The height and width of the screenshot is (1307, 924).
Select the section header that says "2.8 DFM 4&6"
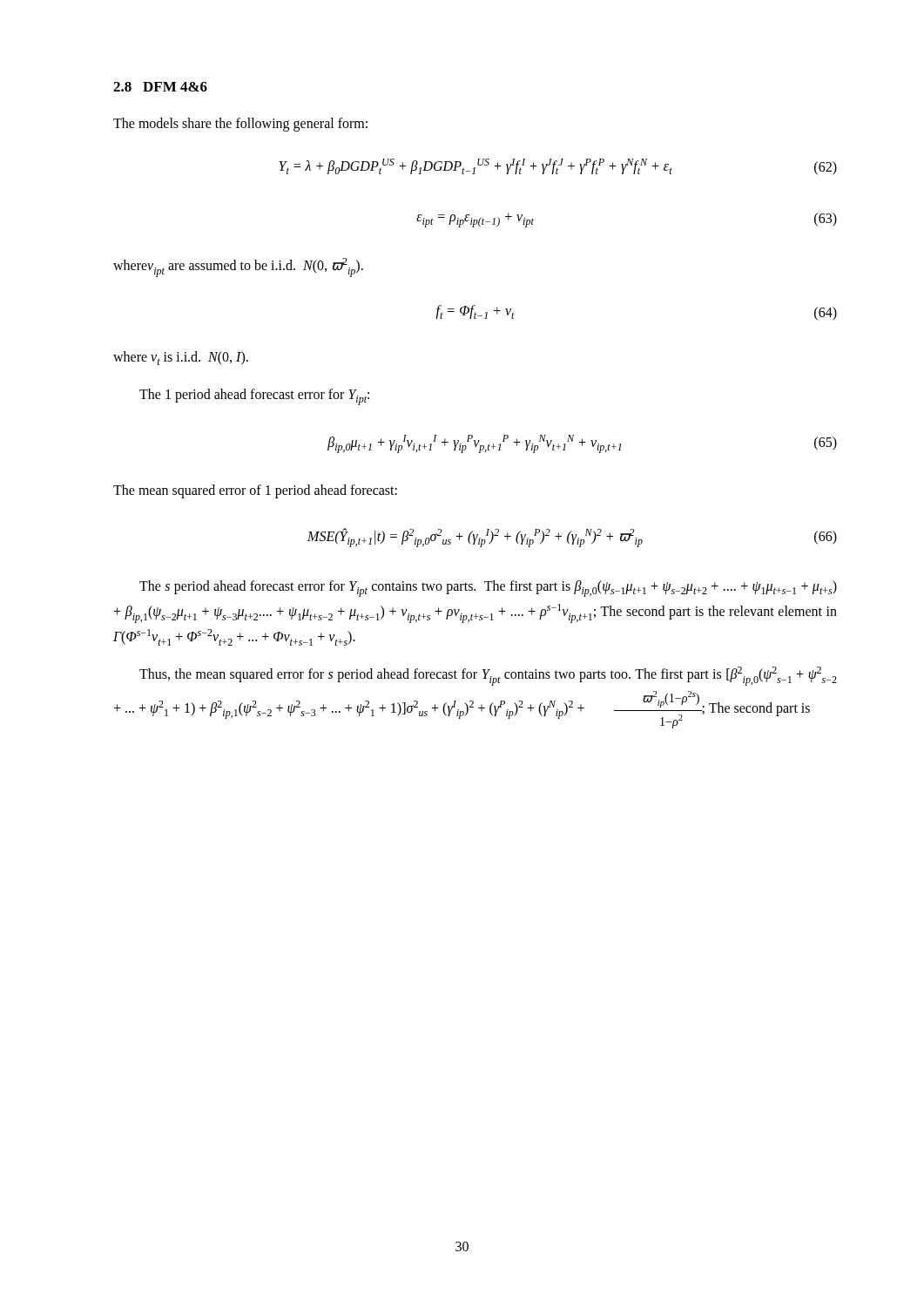160,87
